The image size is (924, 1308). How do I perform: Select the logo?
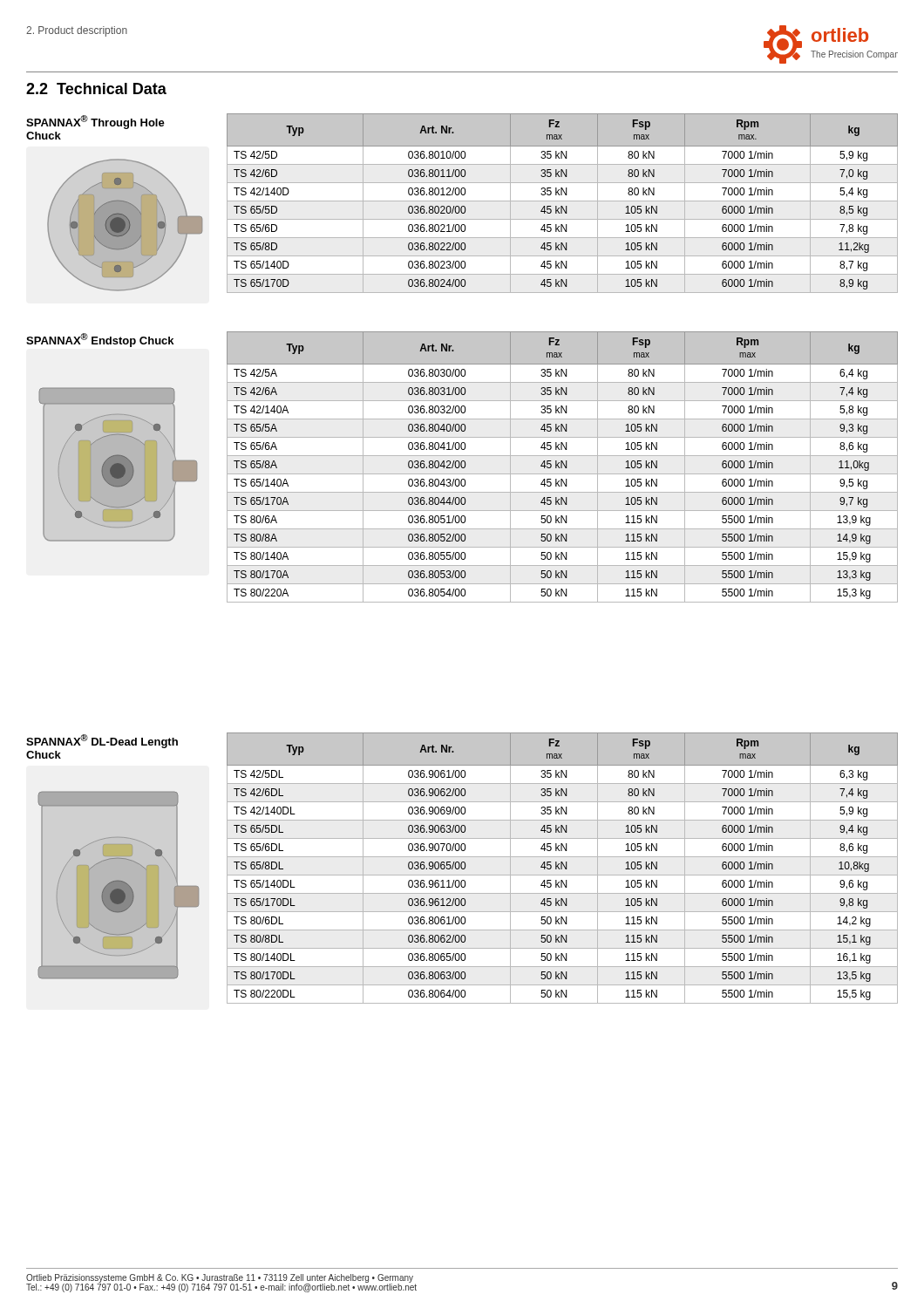[x=824, y=43]
